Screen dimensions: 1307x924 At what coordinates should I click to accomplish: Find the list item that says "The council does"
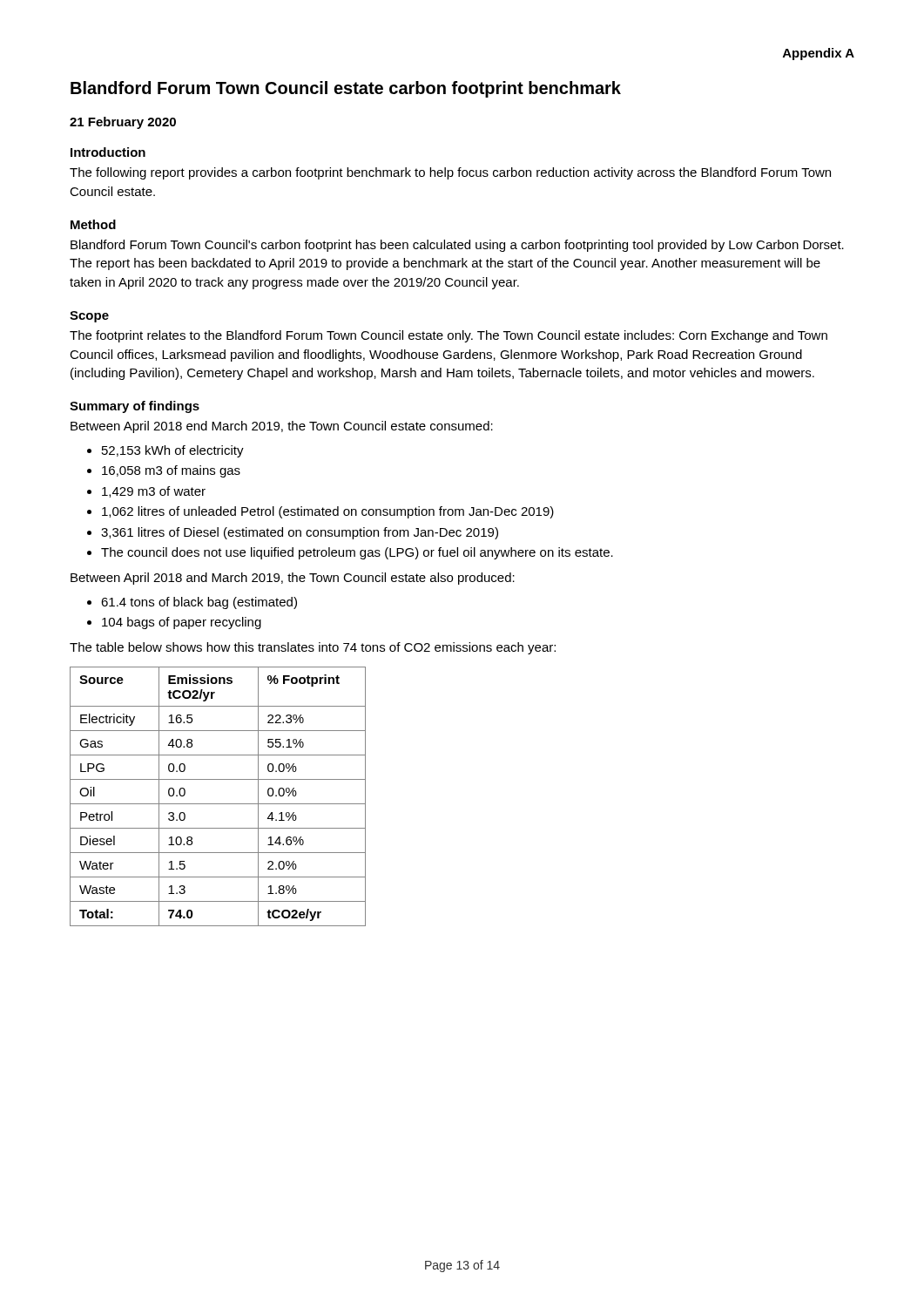tap(357, 552)
